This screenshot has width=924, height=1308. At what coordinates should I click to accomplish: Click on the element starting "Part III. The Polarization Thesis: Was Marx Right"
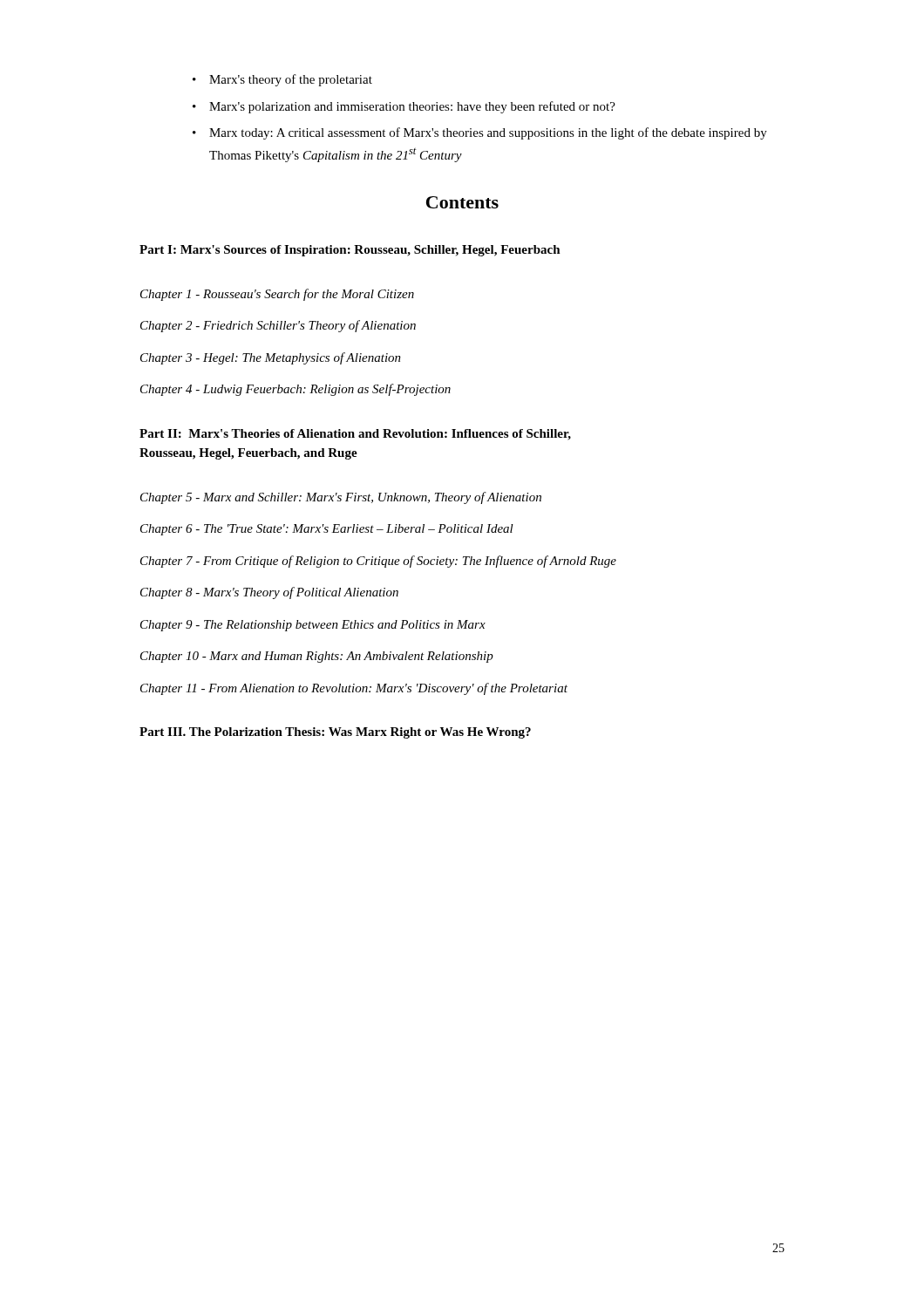pos(335,732)
